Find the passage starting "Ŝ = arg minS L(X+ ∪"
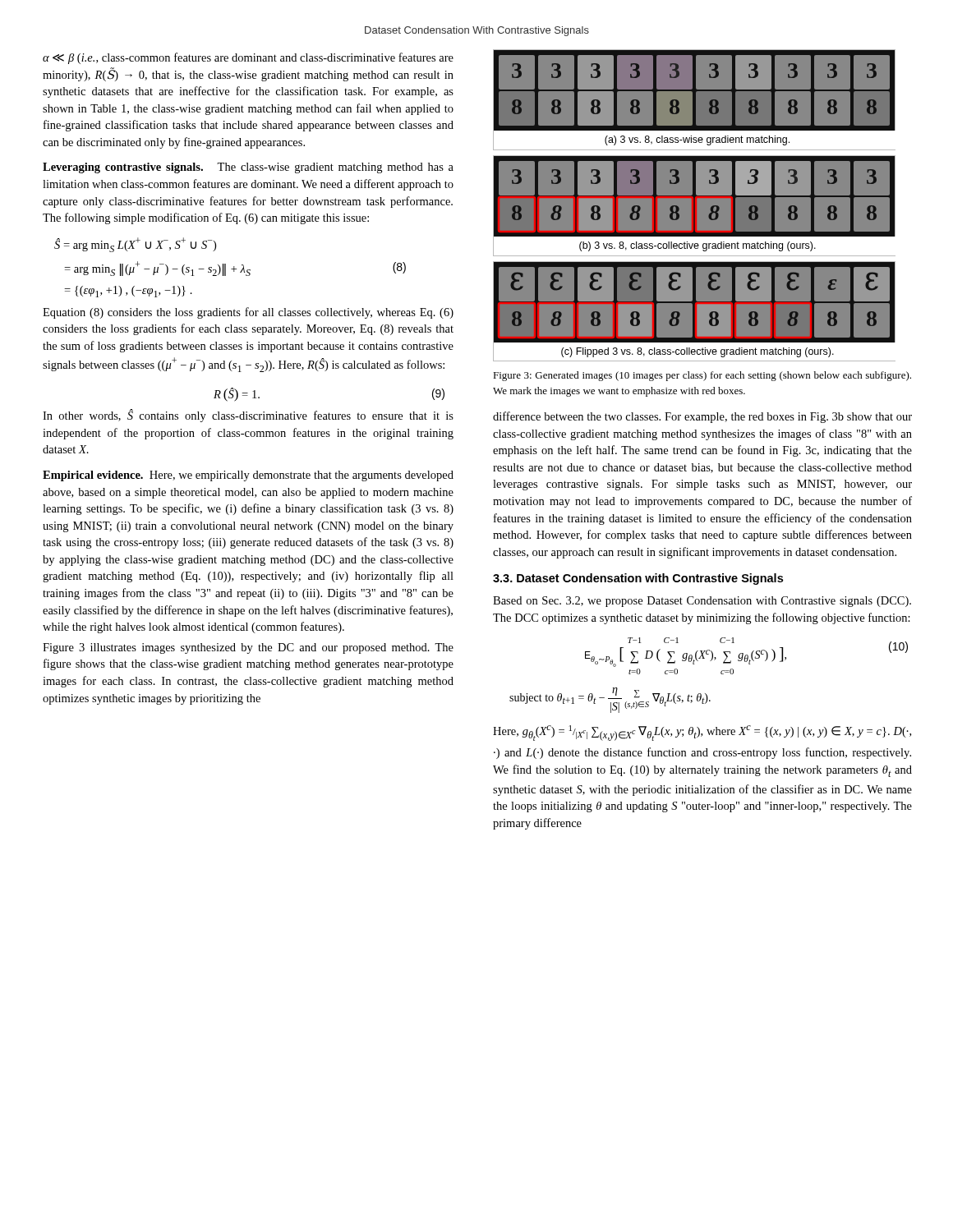Screen dimensions: 1232x953 coord(242,267)
